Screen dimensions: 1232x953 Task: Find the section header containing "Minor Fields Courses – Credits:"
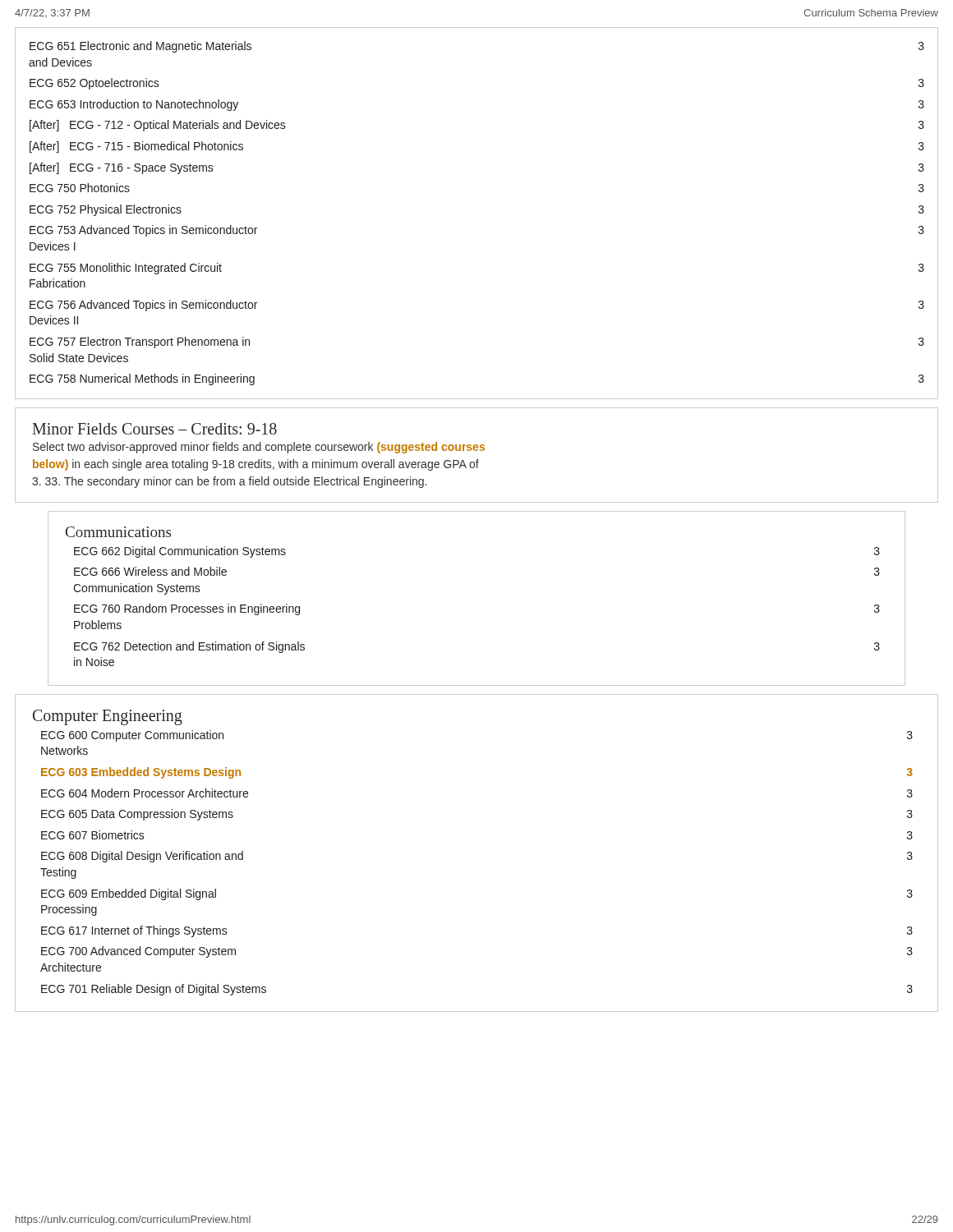(155, 428)
